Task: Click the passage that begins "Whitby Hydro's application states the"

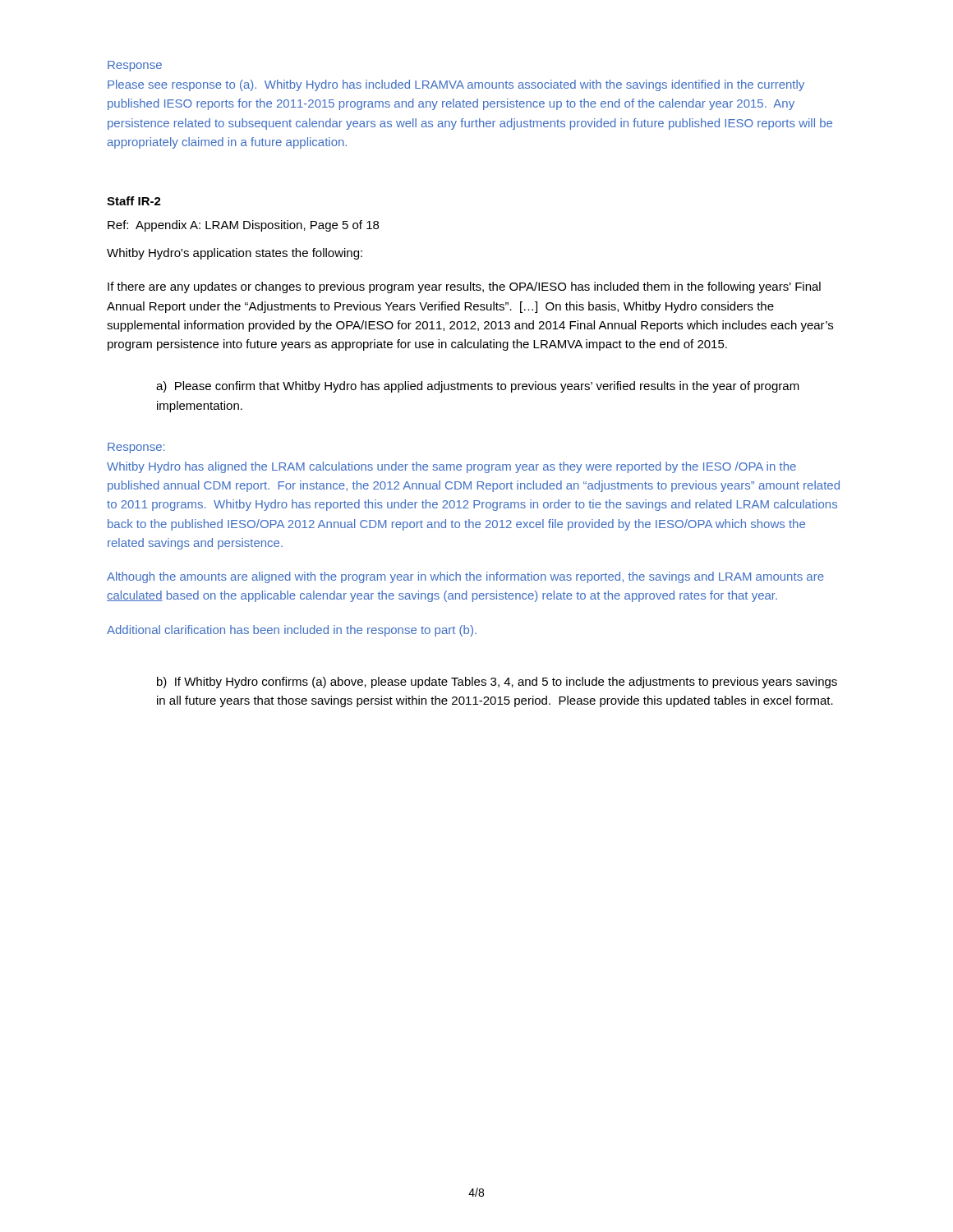Action: [235, 253]
